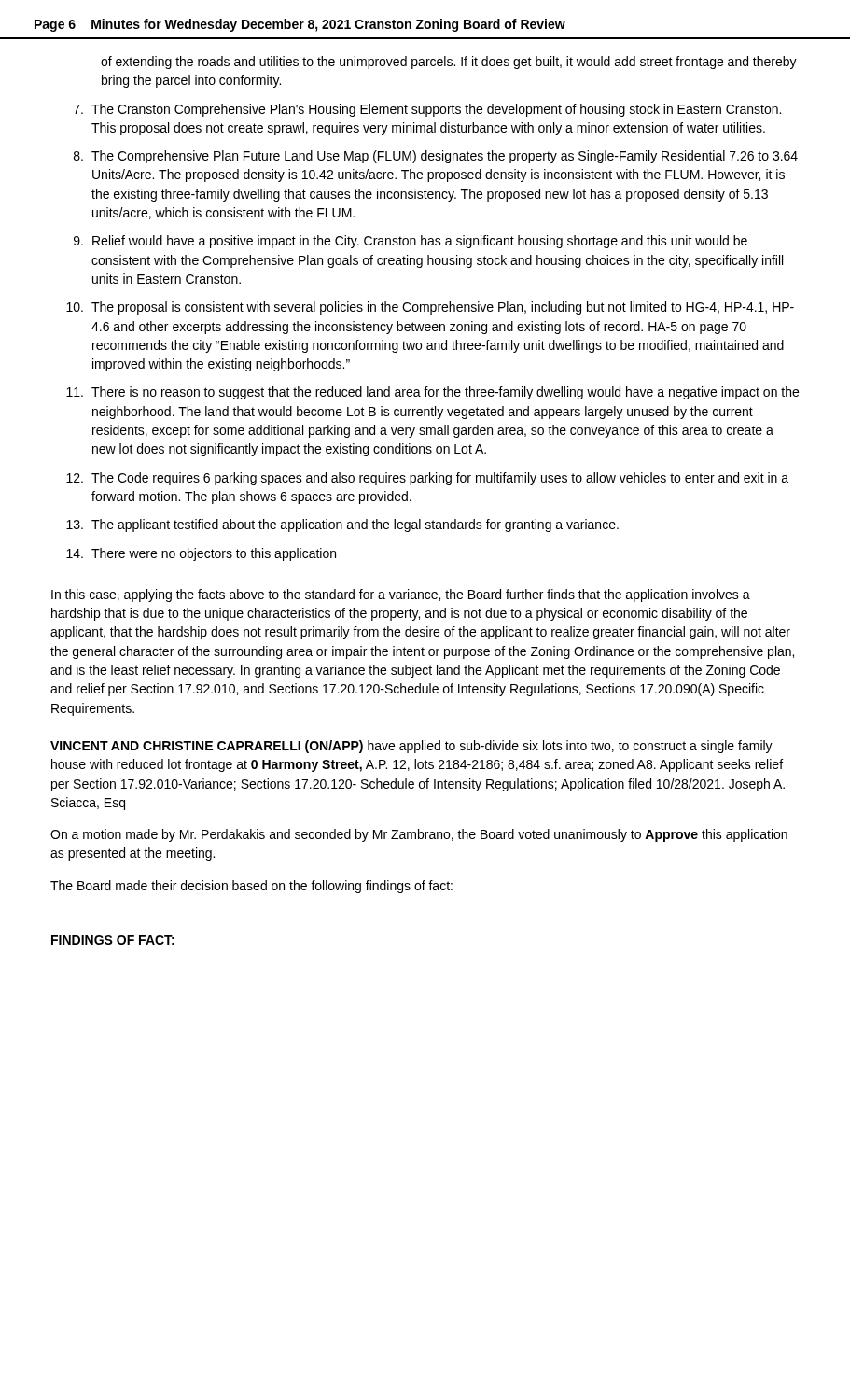Locate the list item that reads "13. The applicant testified"
Image resolution: width=850 pixels, height=1400 pixels.
coord(425,525)
